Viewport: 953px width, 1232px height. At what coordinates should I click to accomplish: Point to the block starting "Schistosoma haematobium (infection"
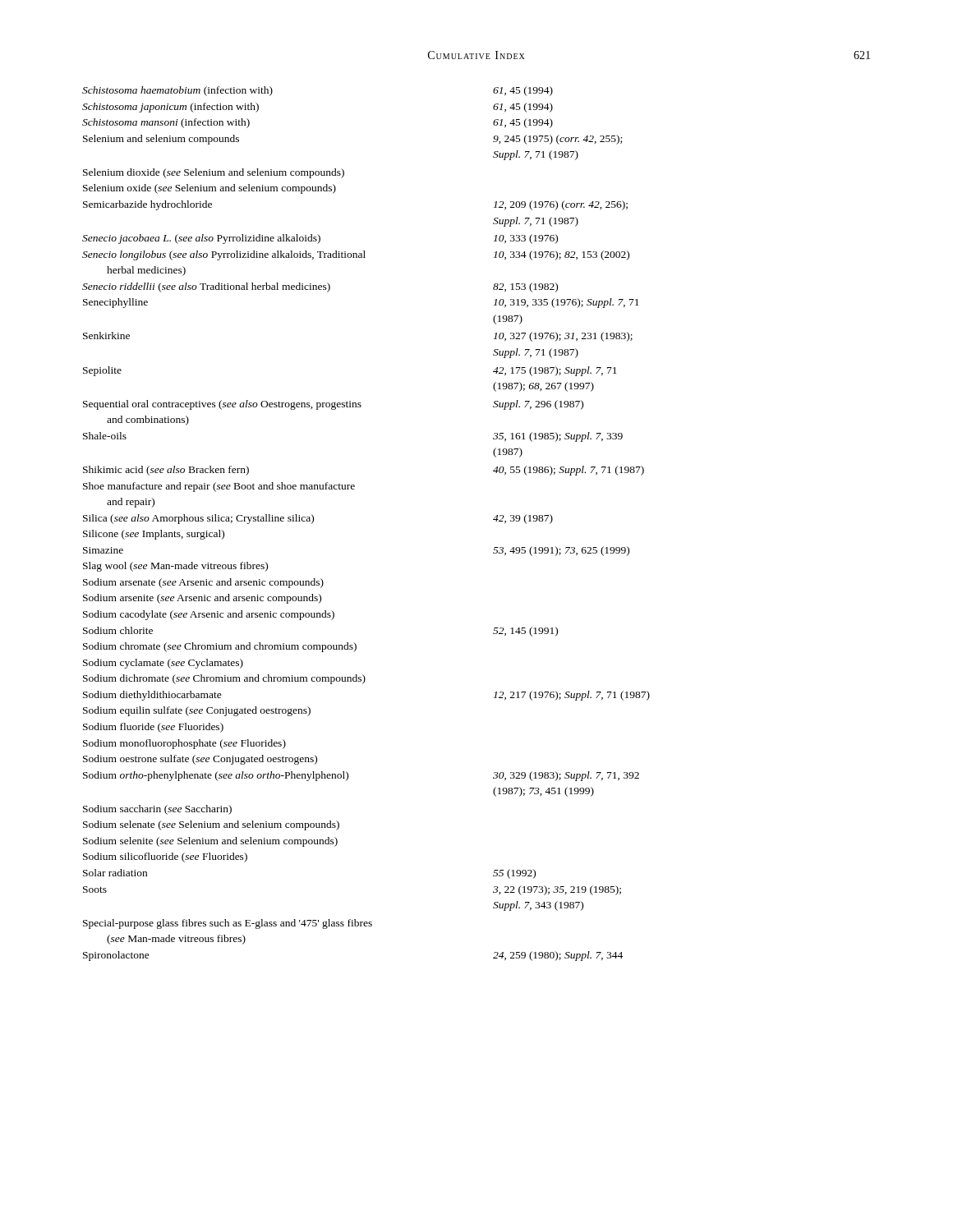click(174, 91)
